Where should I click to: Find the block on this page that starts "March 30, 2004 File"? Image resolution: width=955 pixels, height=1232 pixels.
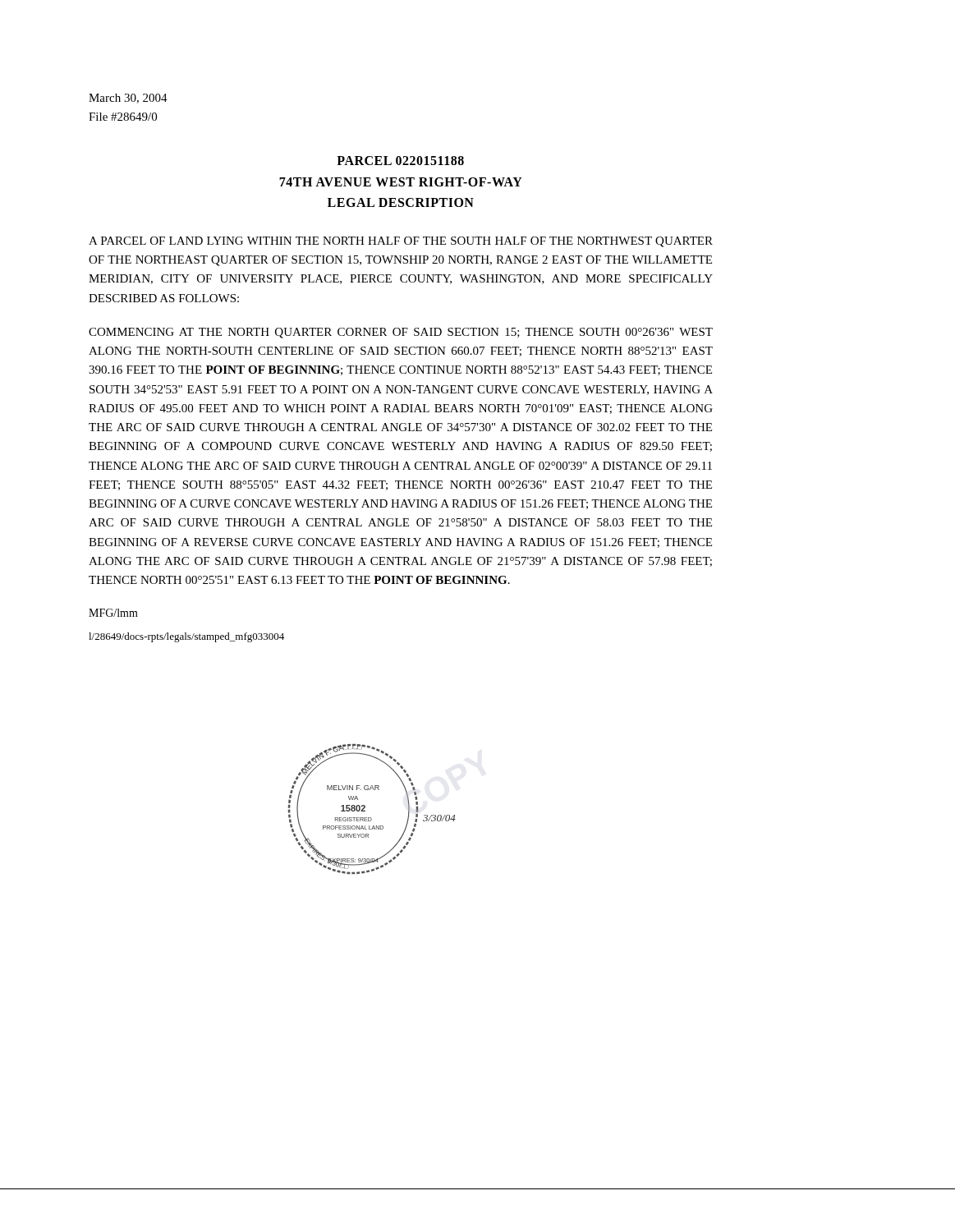point(128,107)
